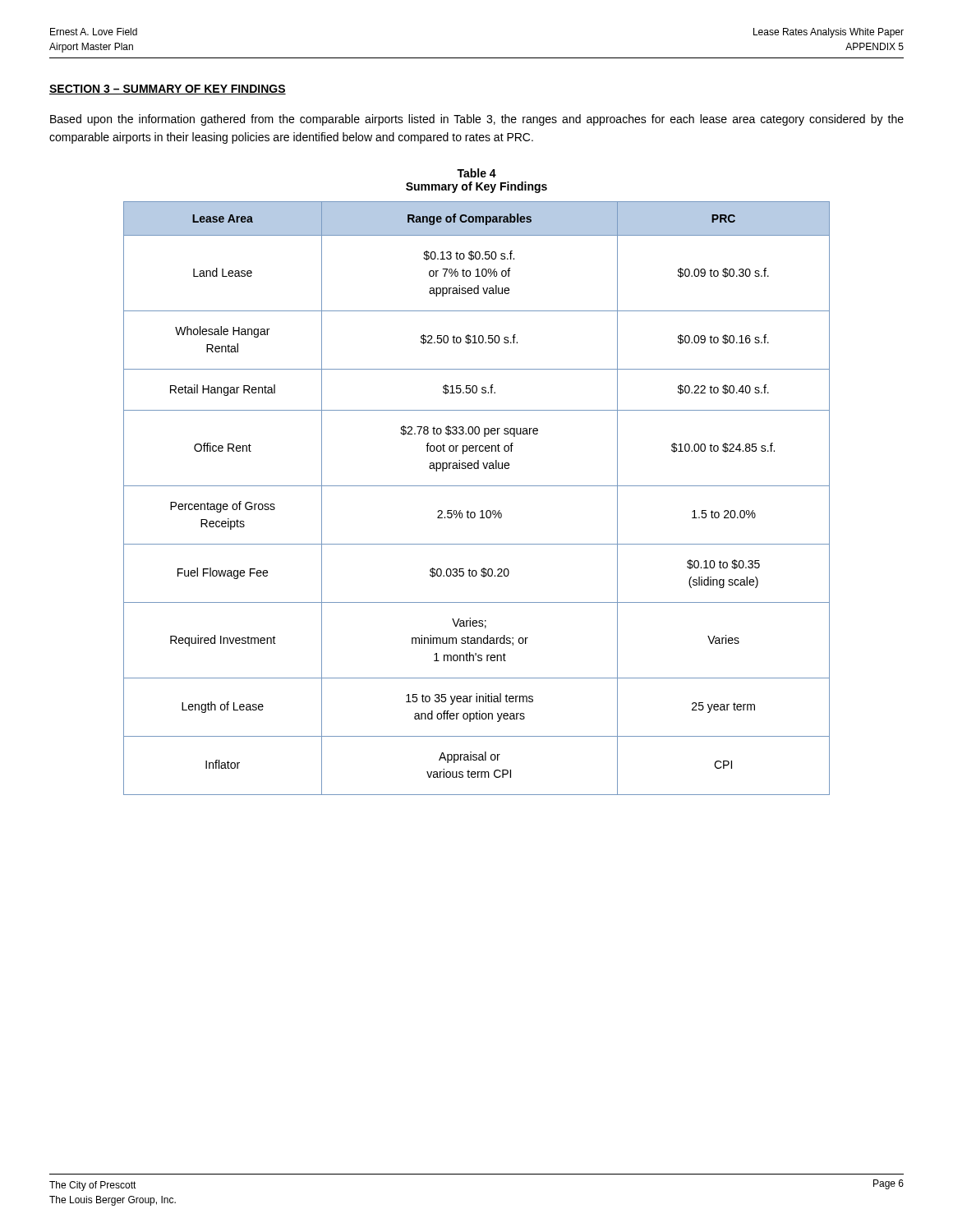Find the section header that reads "SECTION 3 – SUMMARY OF"
Screen dimensions: 1232x953
tap(167, 89)
